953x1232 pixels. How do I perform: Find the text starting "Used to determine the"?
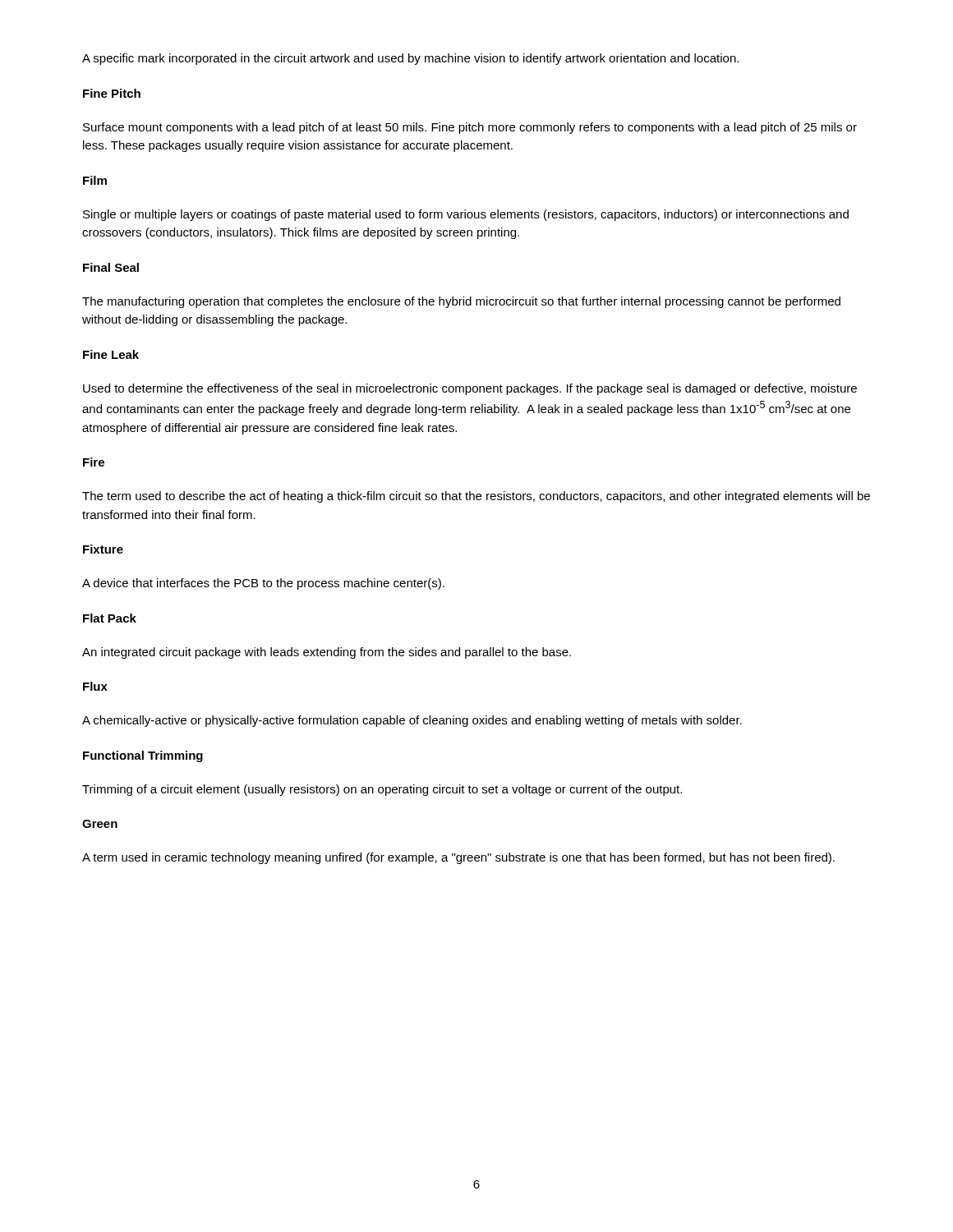(476, 408)
